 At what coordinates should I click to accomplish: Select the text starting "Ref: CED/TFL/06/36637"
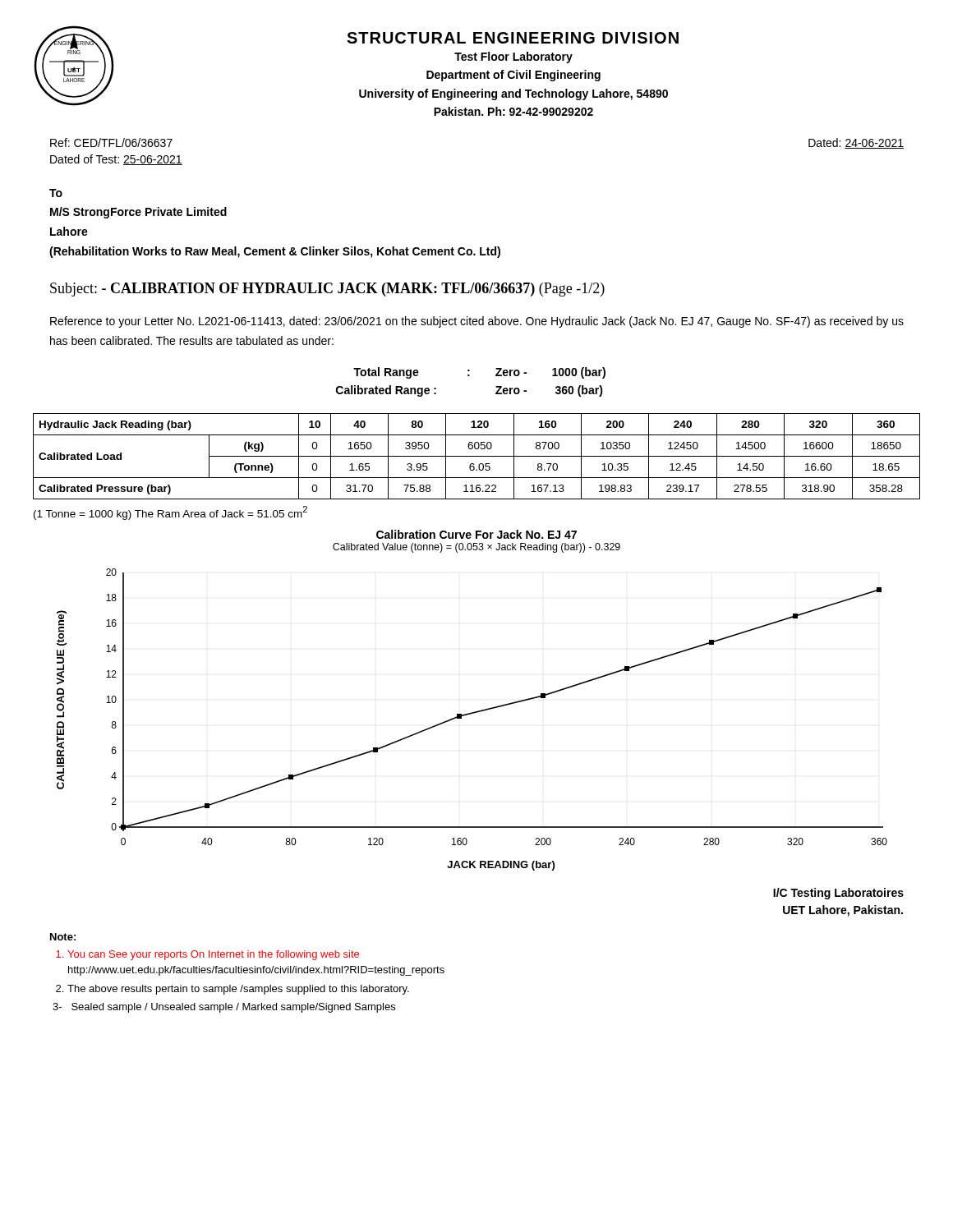pyautogui.click(x=111, y=143)
